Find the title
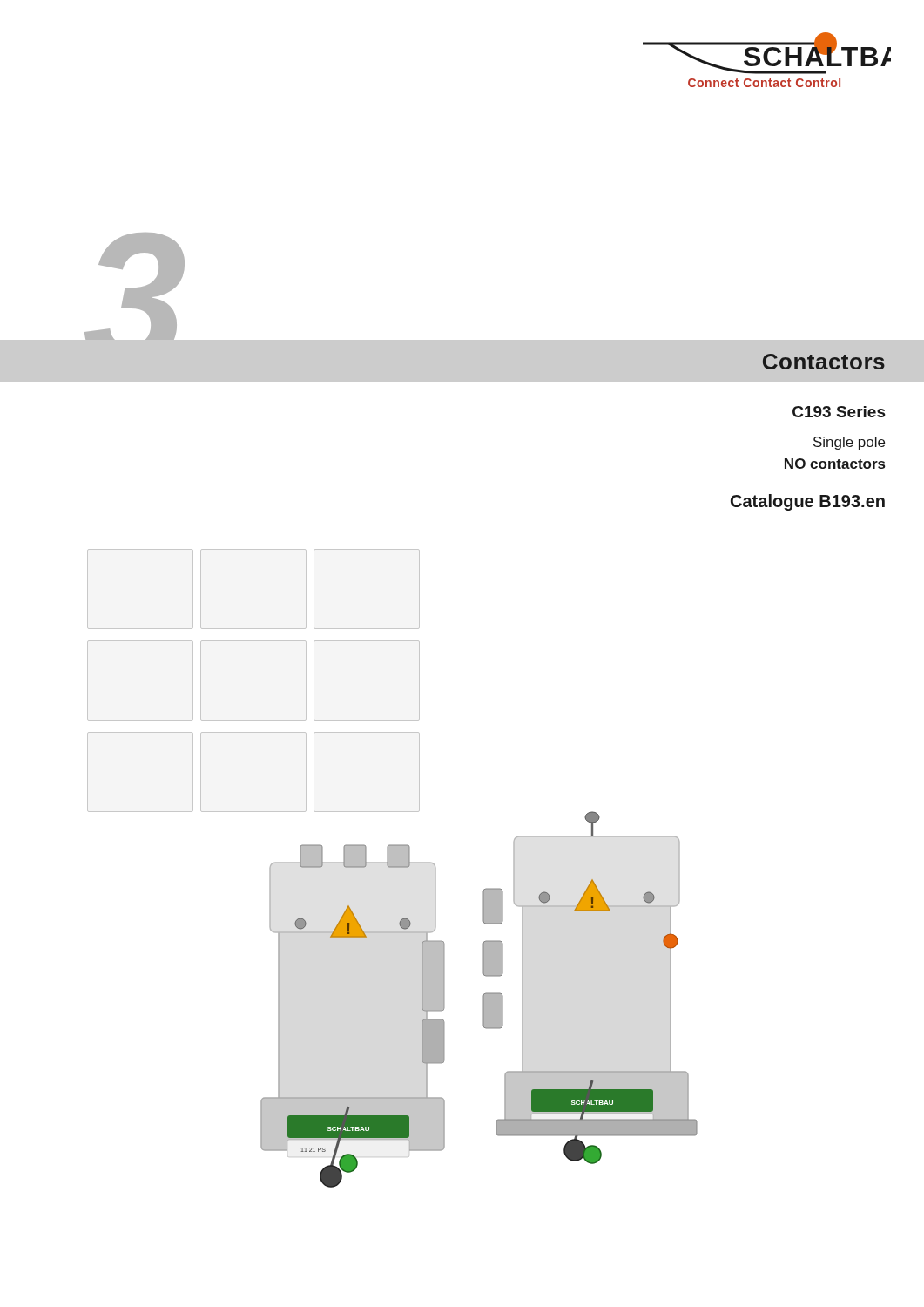Viewport: 924px width, 1307px height. [x=824, y=362]
